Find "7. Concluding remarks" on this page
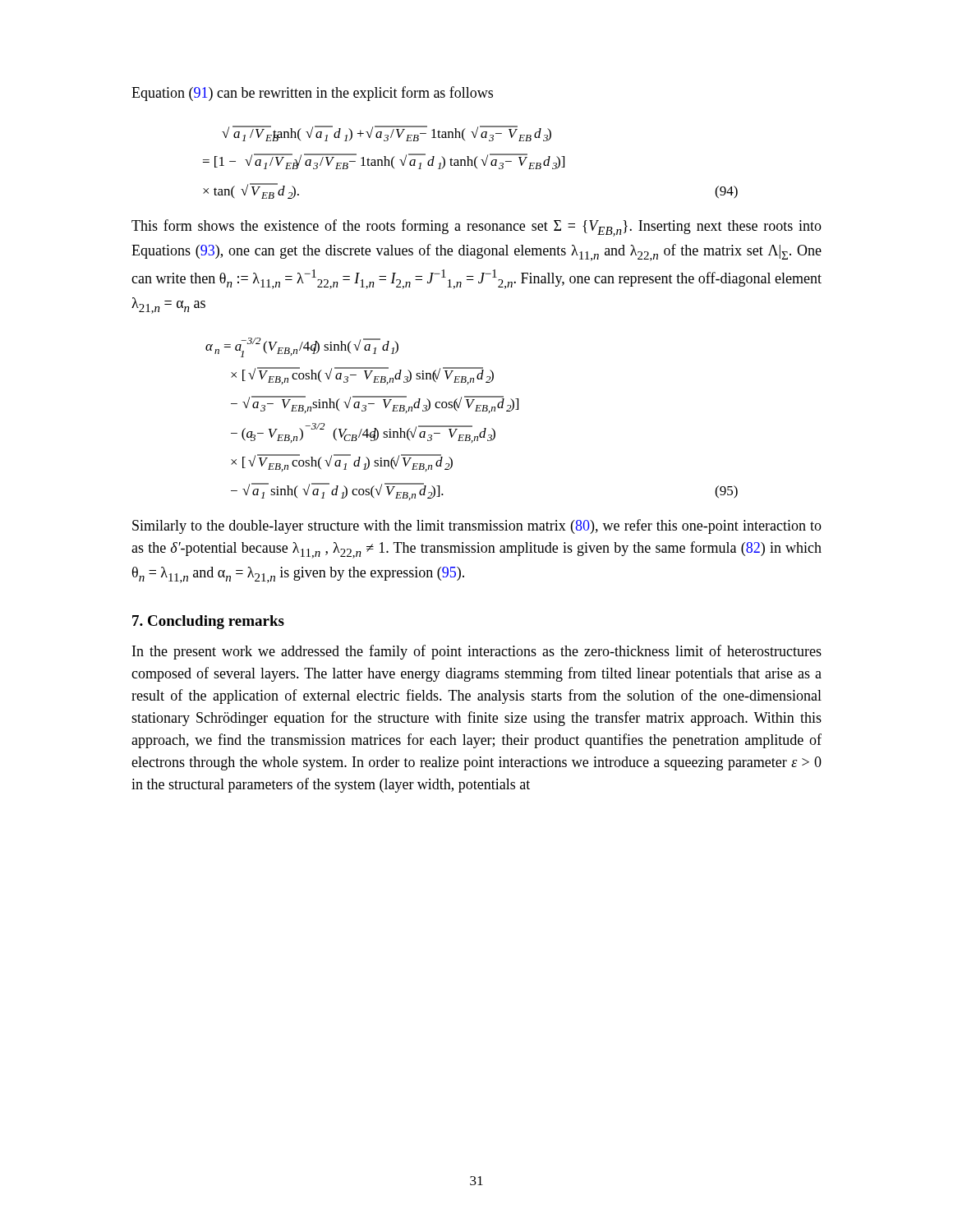953x1232 pixels. coord(208,621)
